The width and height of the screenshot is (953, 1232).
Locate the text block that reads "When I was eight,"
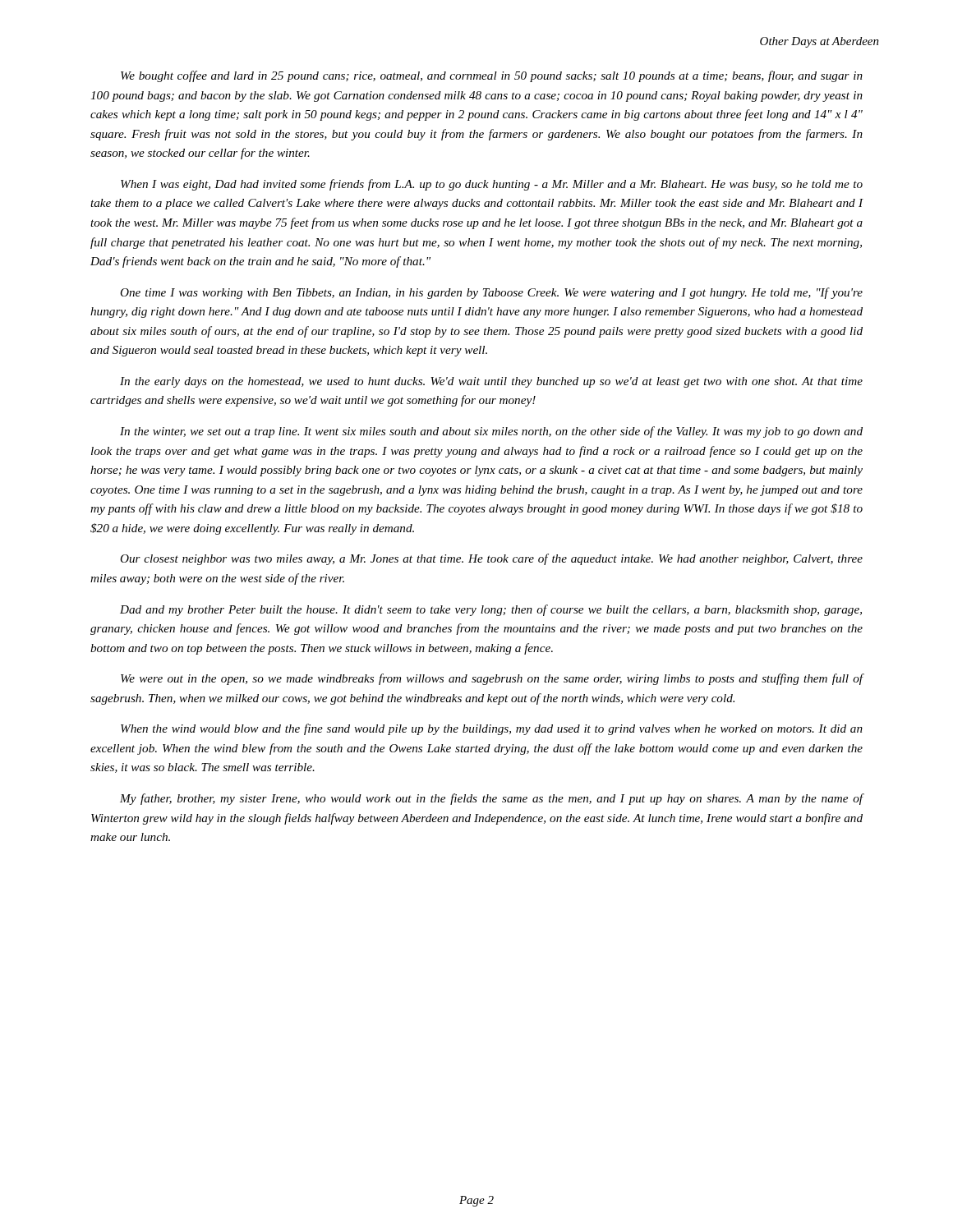pos(476,222)
